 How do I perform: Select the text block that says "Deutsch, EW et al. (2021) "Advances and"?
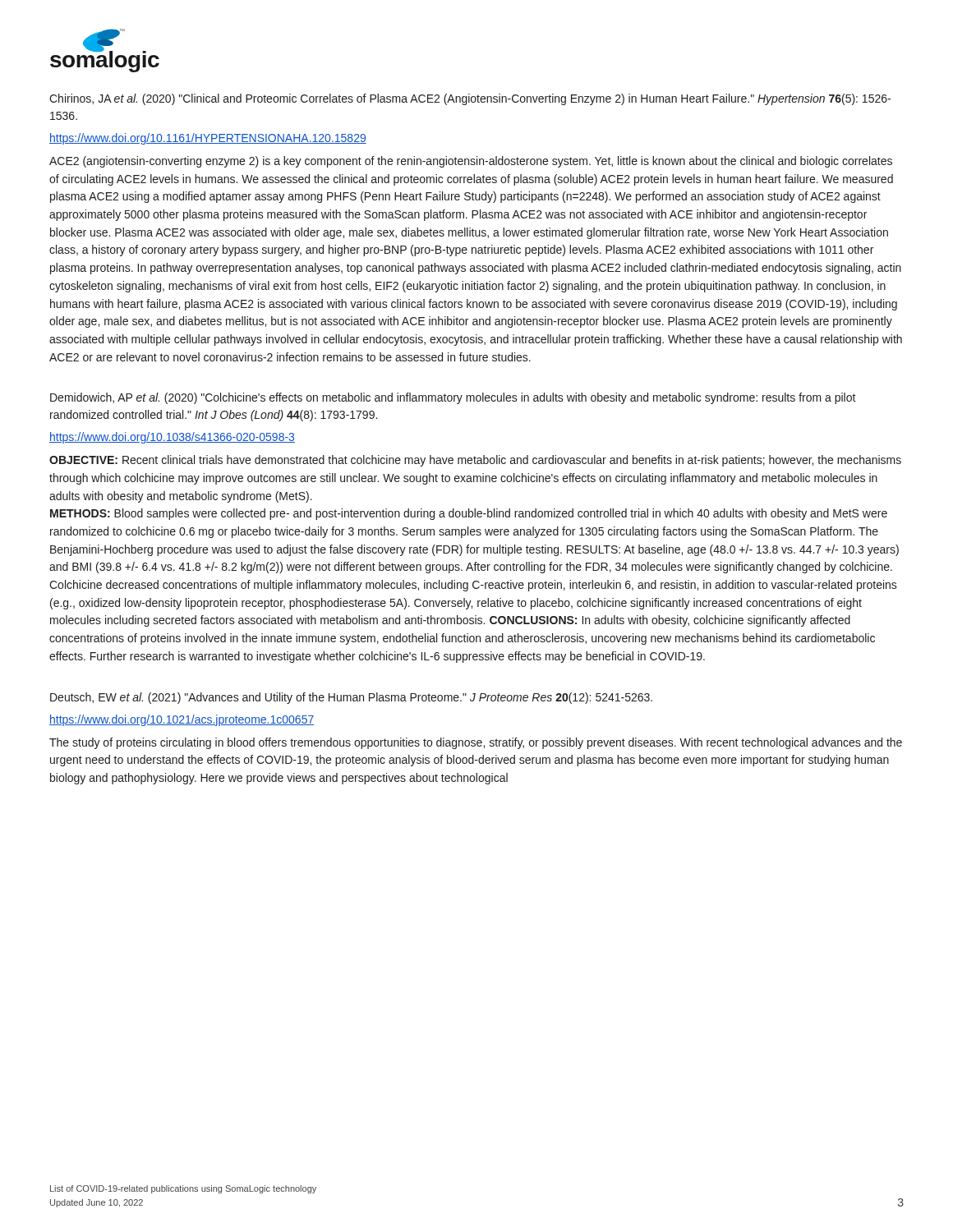coord(351,697)
